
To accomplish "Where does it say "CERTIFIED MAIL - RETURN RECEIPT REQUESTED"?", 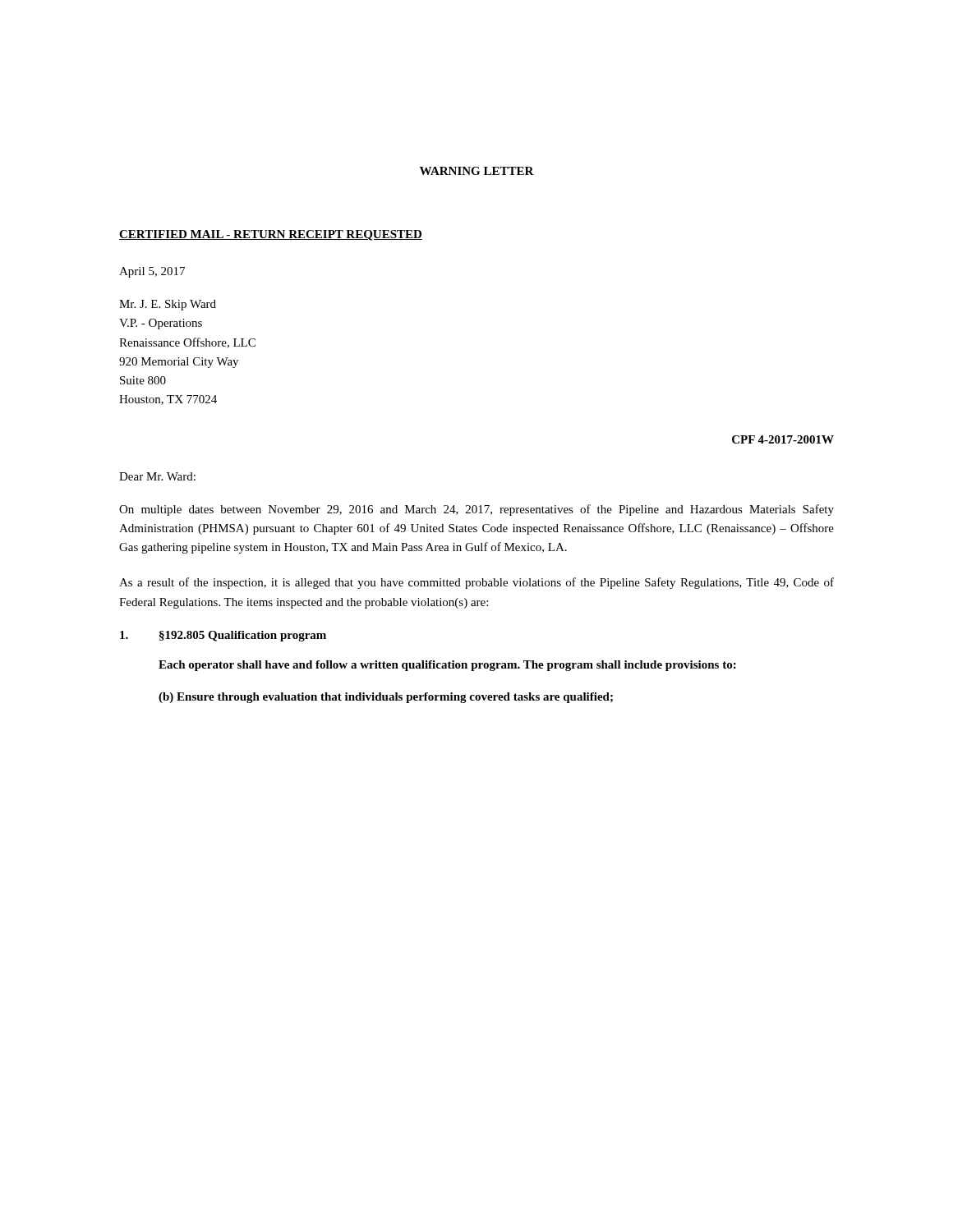I will (271, 234).
